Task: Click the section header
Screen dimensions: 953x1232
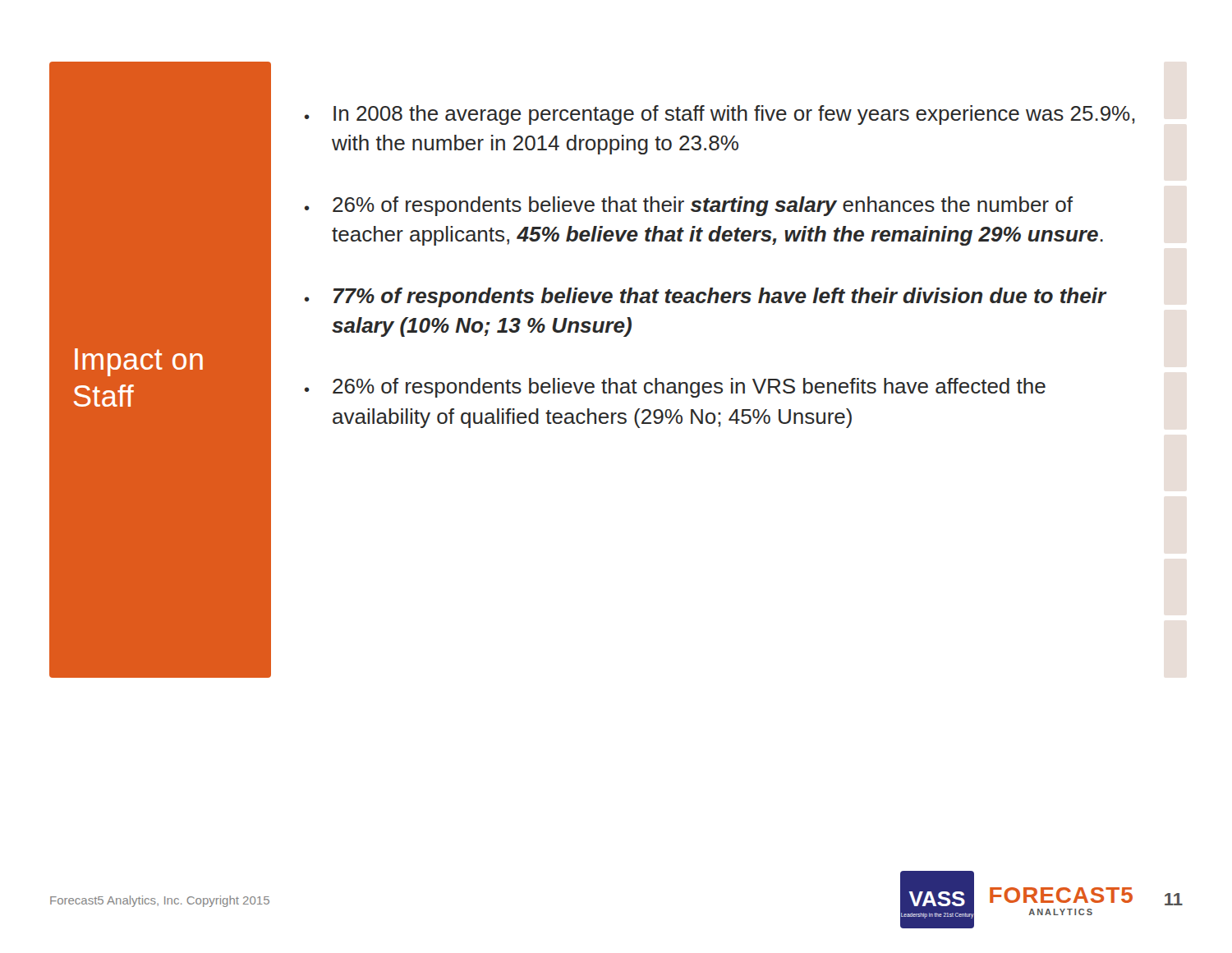Action: pos(139,378)
